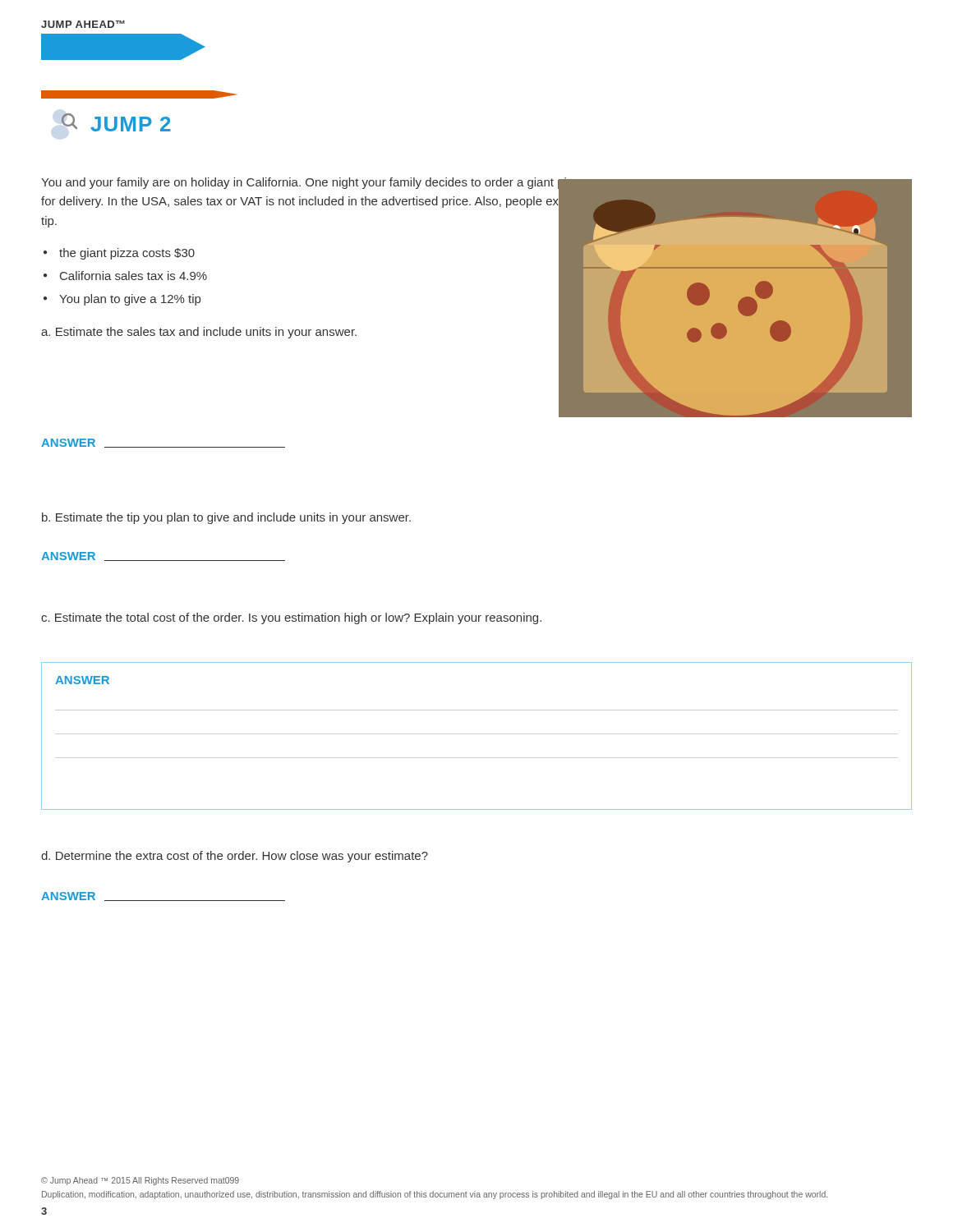Click on the table containing "ANSWER"

(x=476, y=736)
